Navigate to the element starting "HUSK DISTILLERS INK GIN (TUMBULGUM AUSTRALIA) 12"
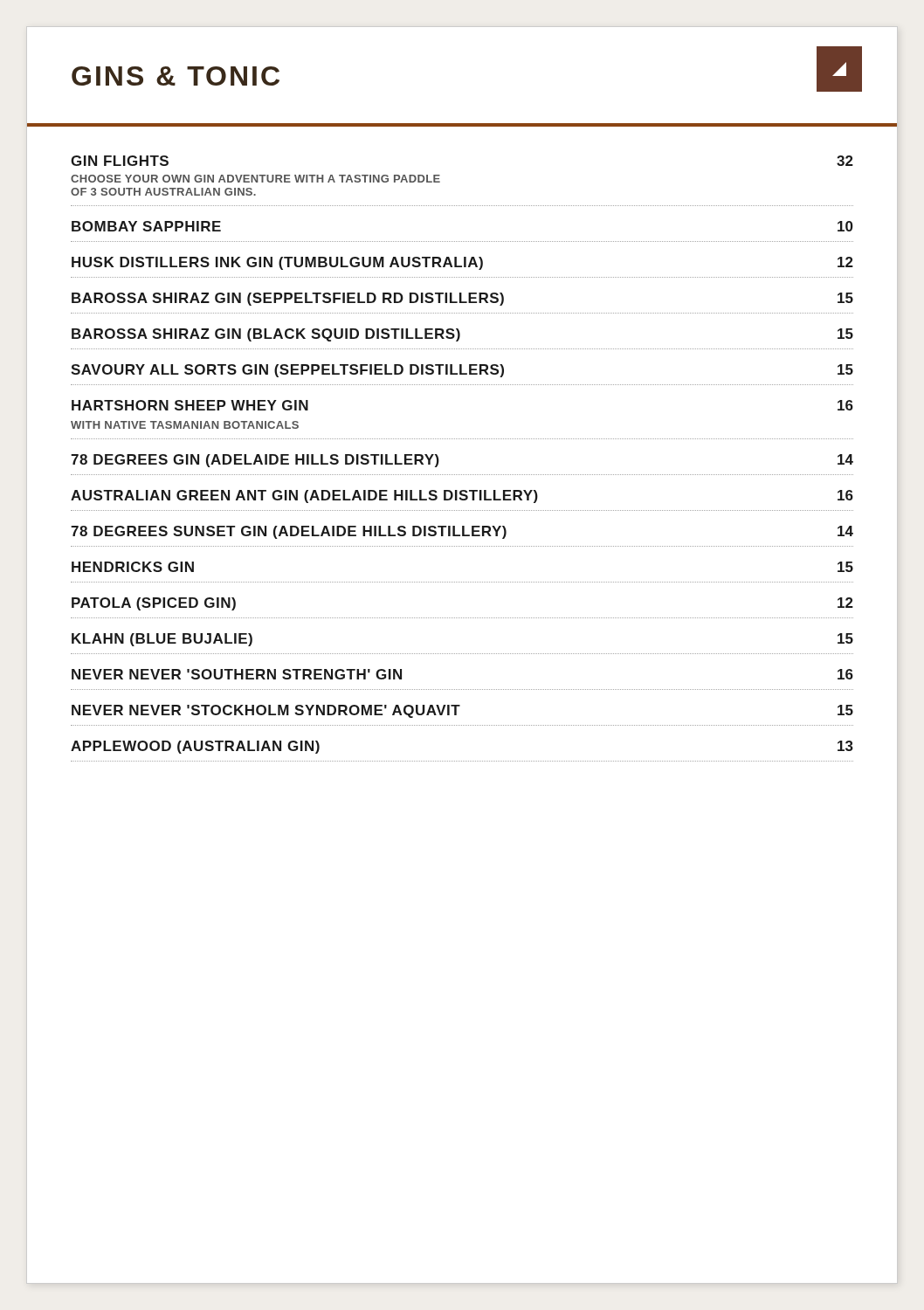Viewport: 924px width, 1310px height. [x=462, y=260]
